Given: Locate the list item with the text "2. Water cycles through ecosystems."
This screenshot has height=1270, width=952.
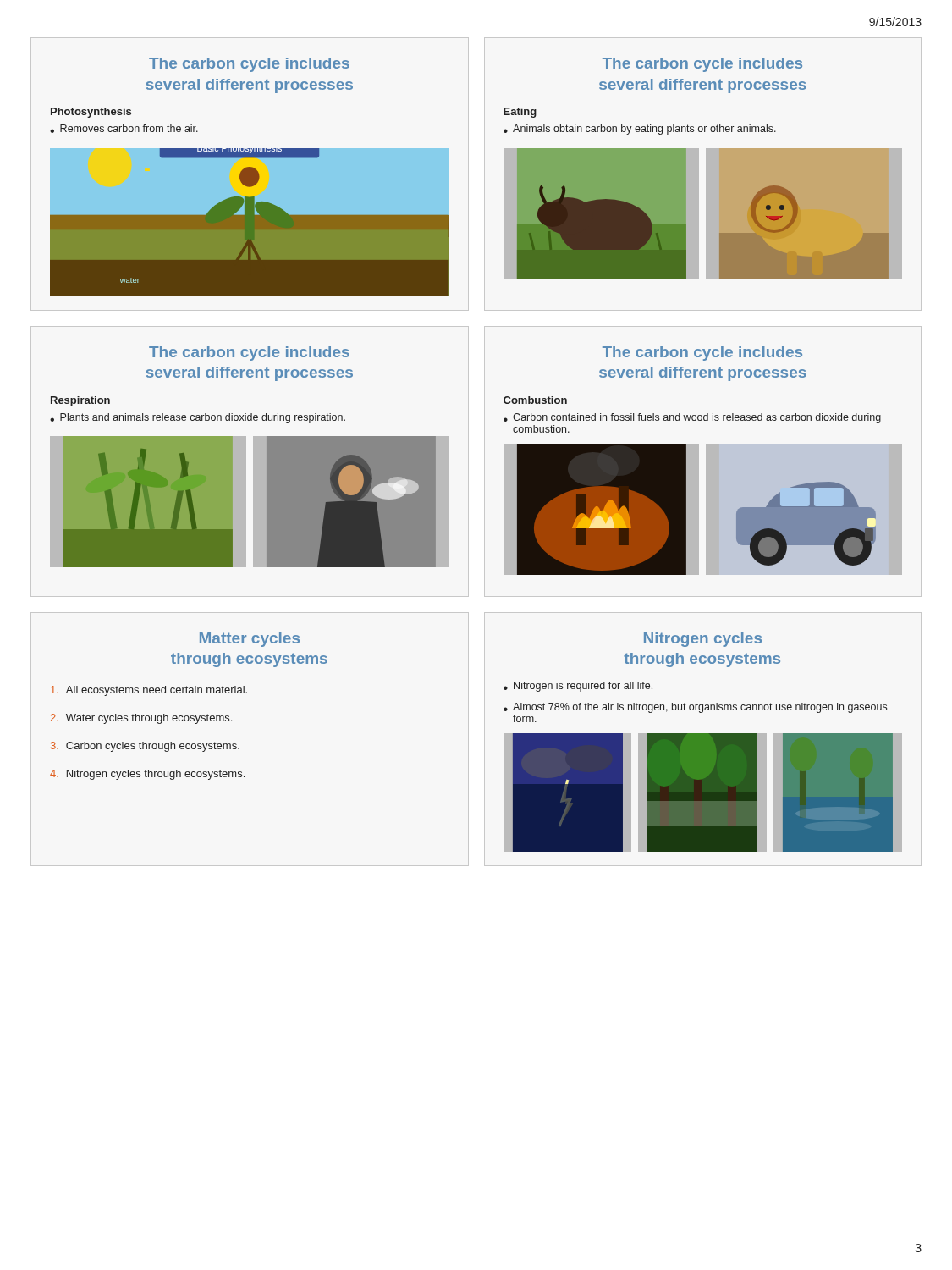Looking at the screenshot, I should pos(141,718).
